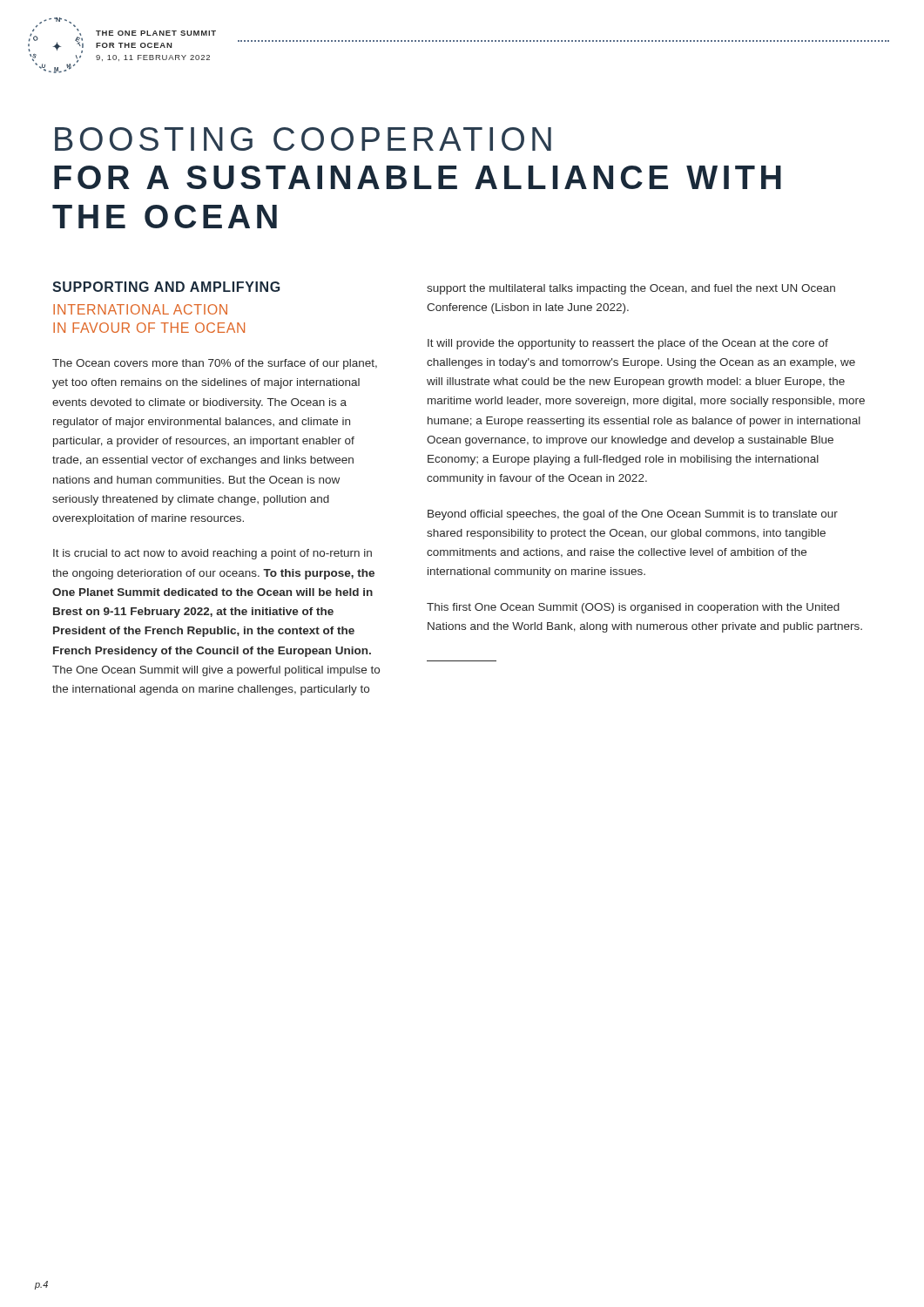Point to the block beginning "support the multilateral talks"
The width and height of the screenshot is (924, 1307).
[649, 298]
